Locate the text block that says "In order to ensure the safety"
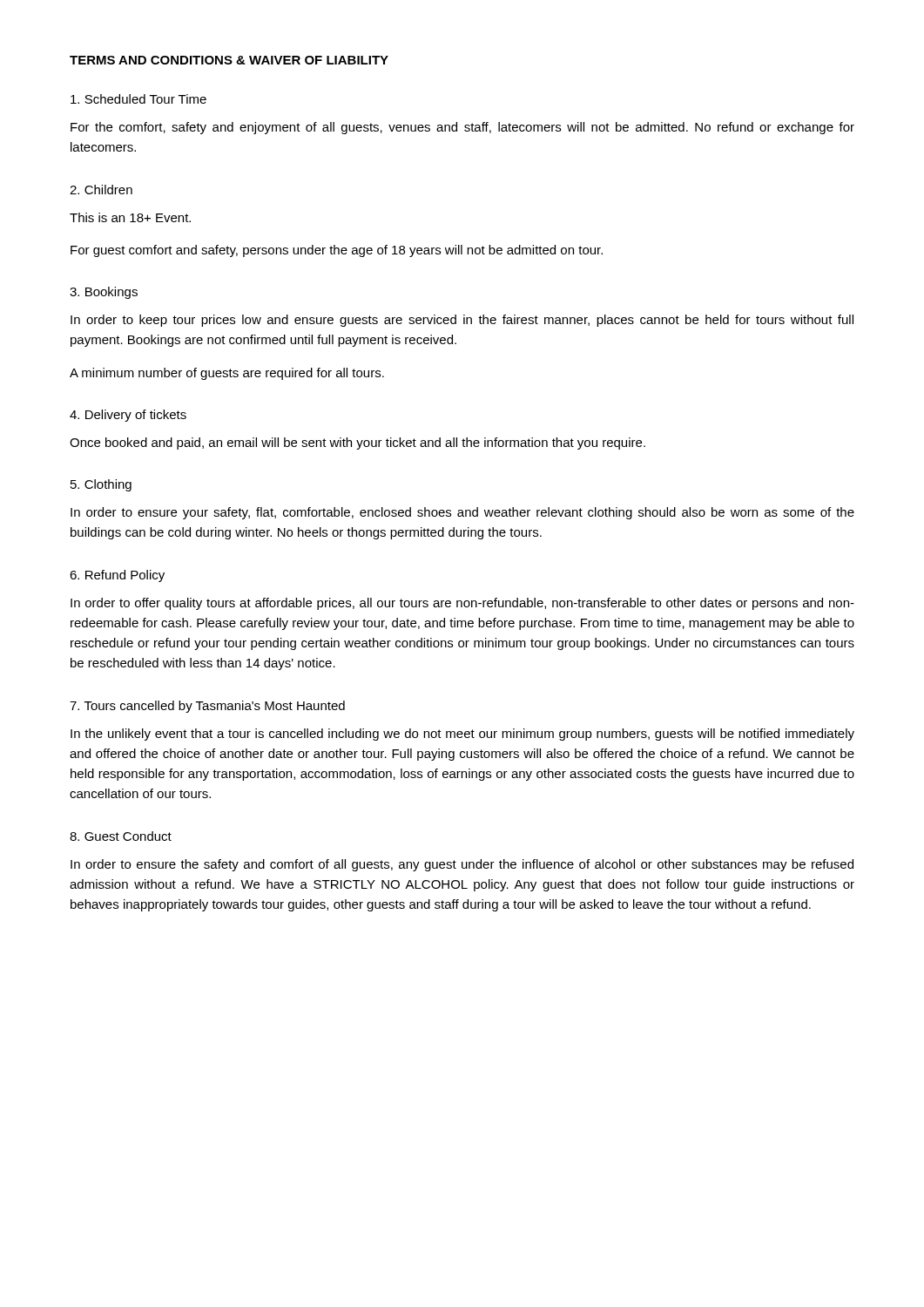 coord(462,884)
